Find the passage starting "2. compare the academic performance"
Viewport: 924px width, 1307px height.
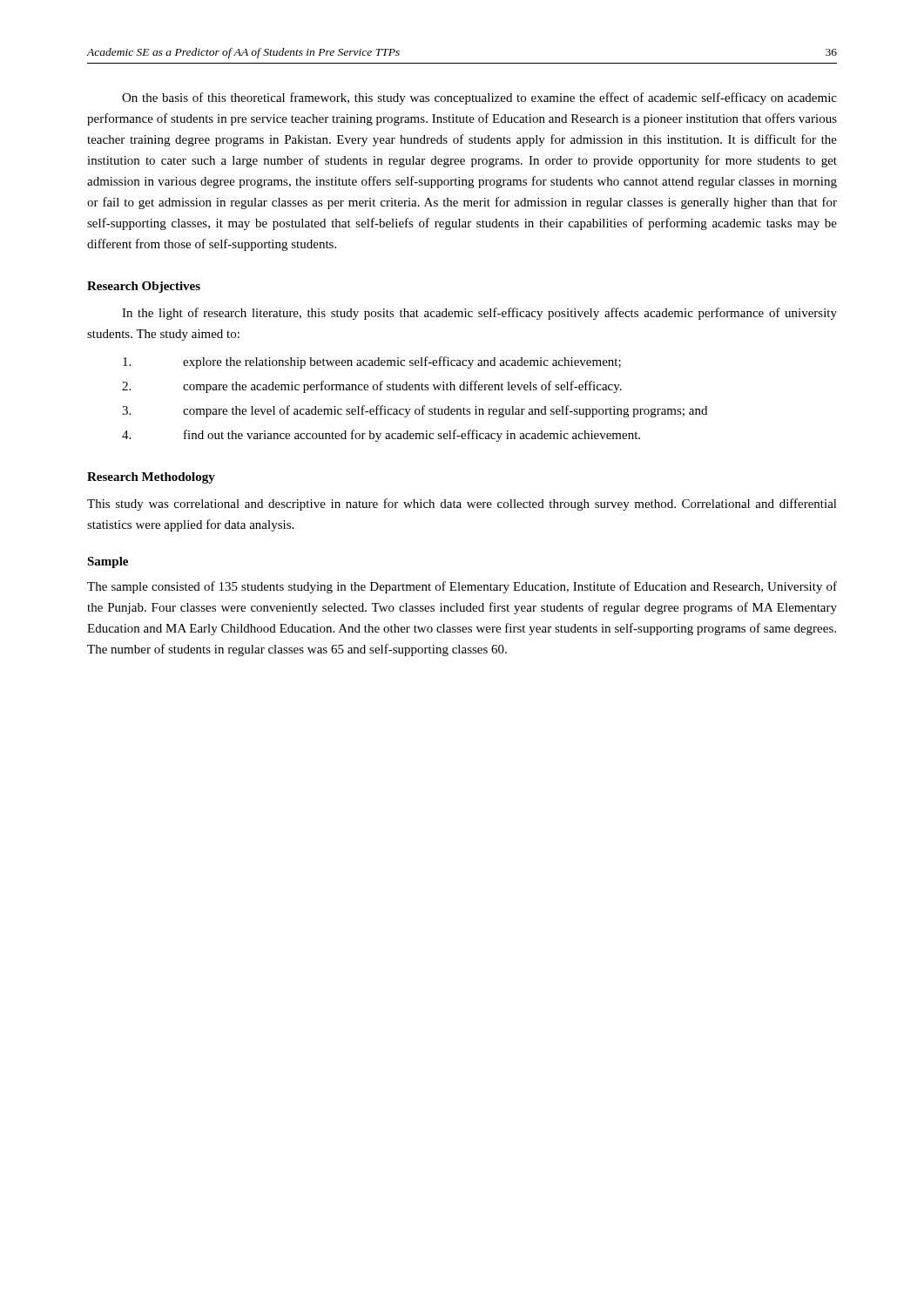click(x=462, y=386)
